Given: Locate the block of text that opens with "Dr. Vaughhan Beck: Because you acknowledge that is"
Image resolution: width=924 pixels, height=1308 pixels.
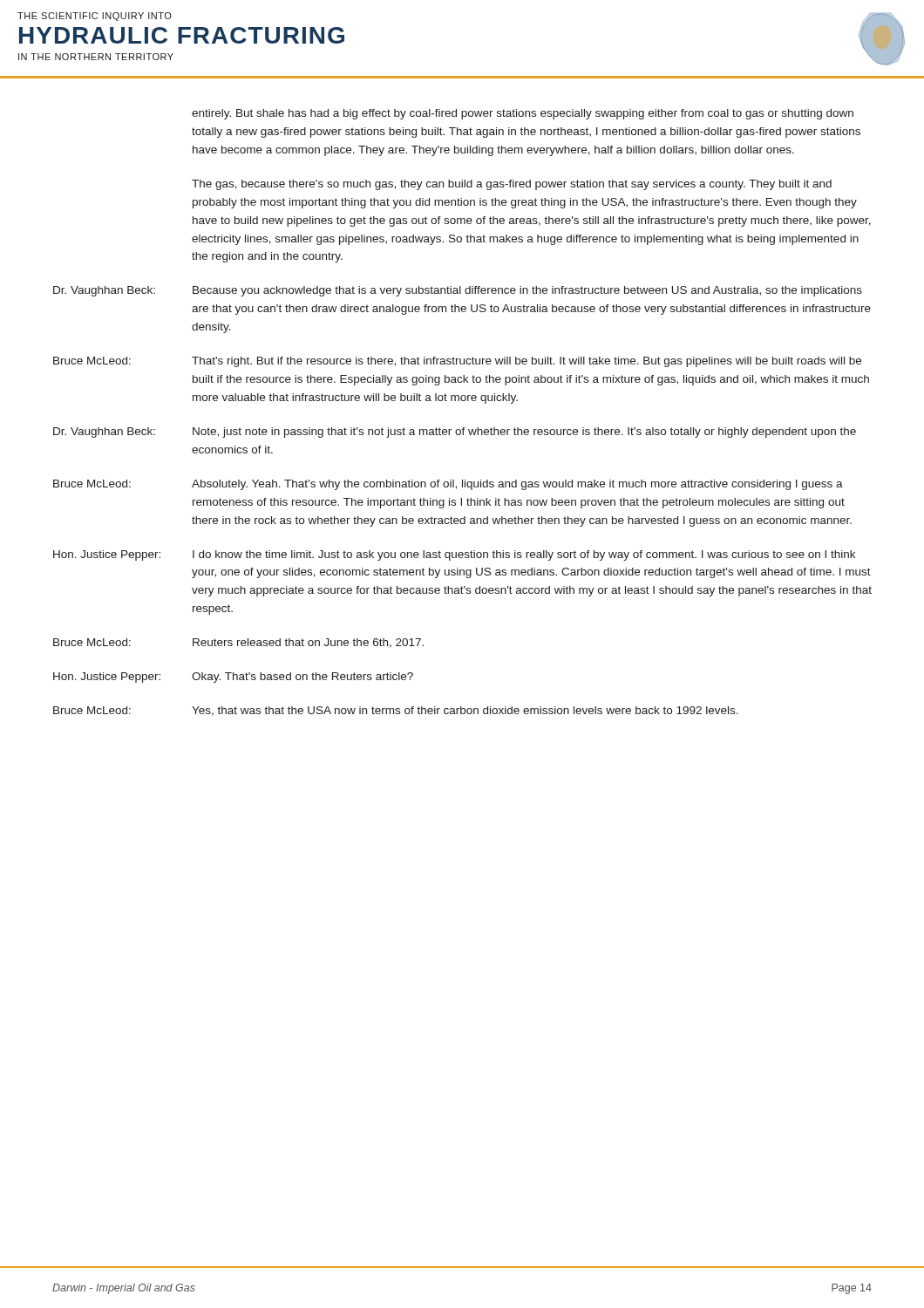Looking at the screenshot, I should 462,309.
